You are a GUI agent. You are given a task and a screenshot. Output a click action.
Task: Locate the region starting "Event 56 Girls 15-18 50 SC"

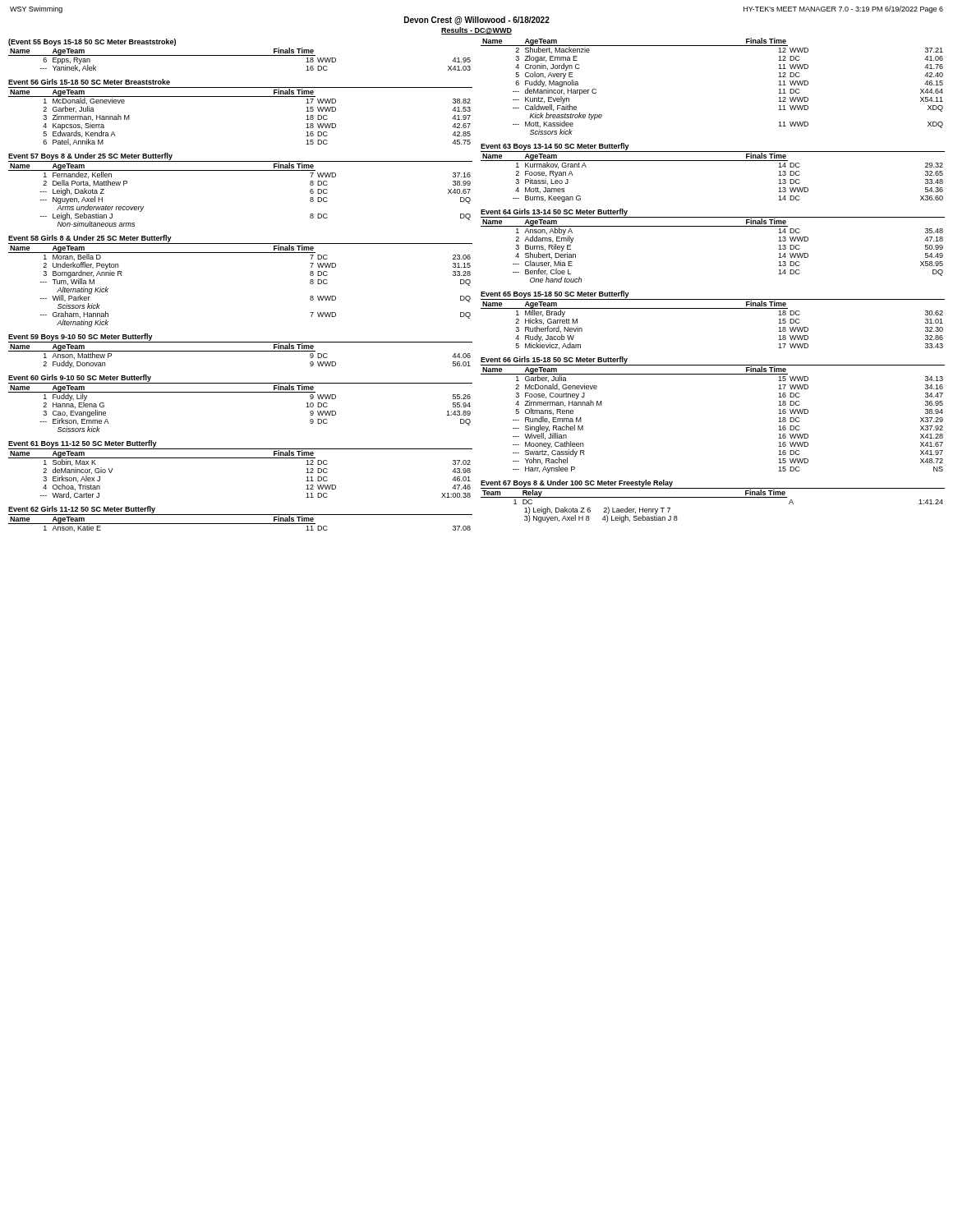point(89,82)
